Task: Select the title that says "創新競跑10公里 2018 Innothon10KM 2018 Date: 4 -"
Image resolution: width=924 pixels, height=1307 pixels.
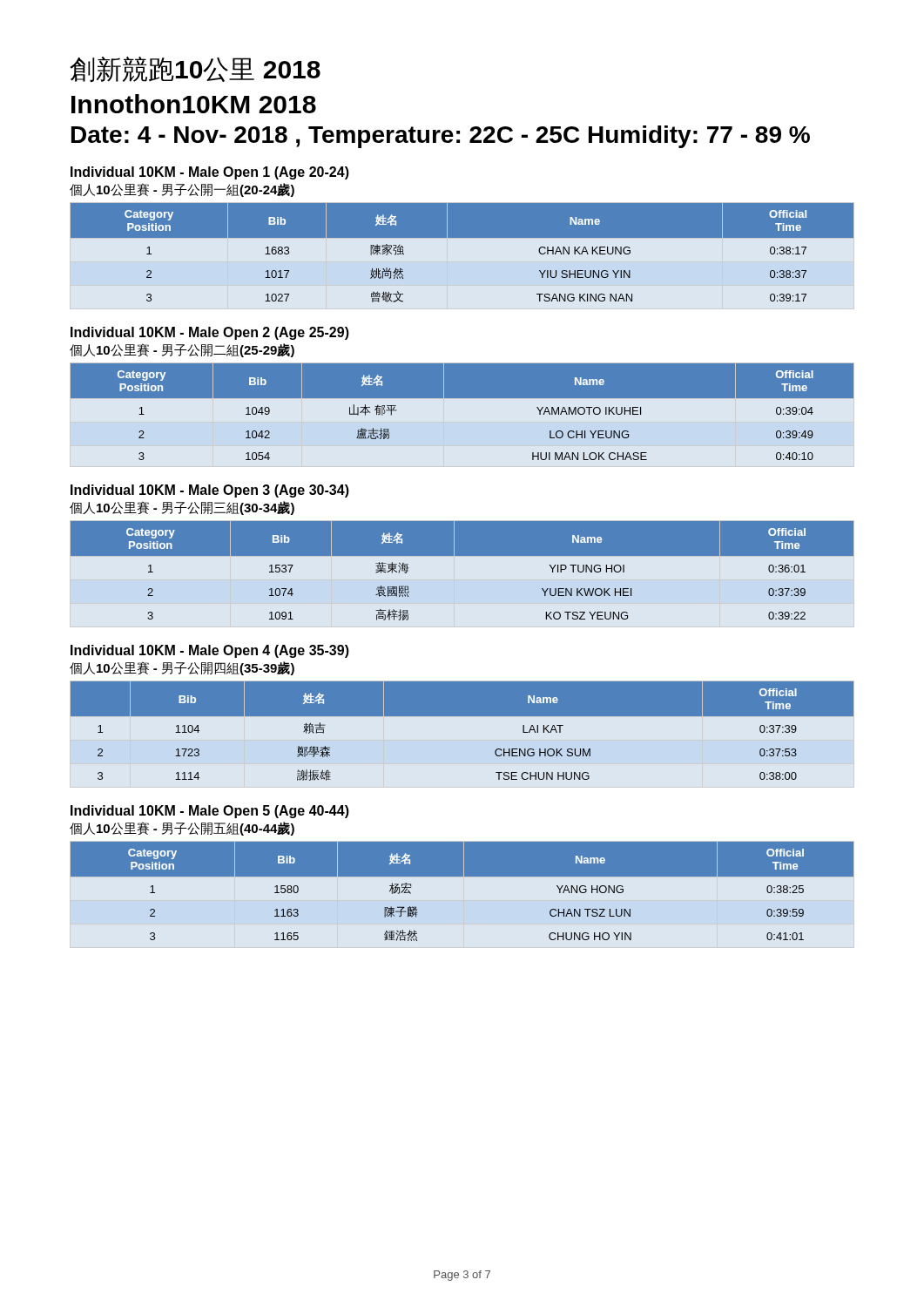Action: [196, 70]
